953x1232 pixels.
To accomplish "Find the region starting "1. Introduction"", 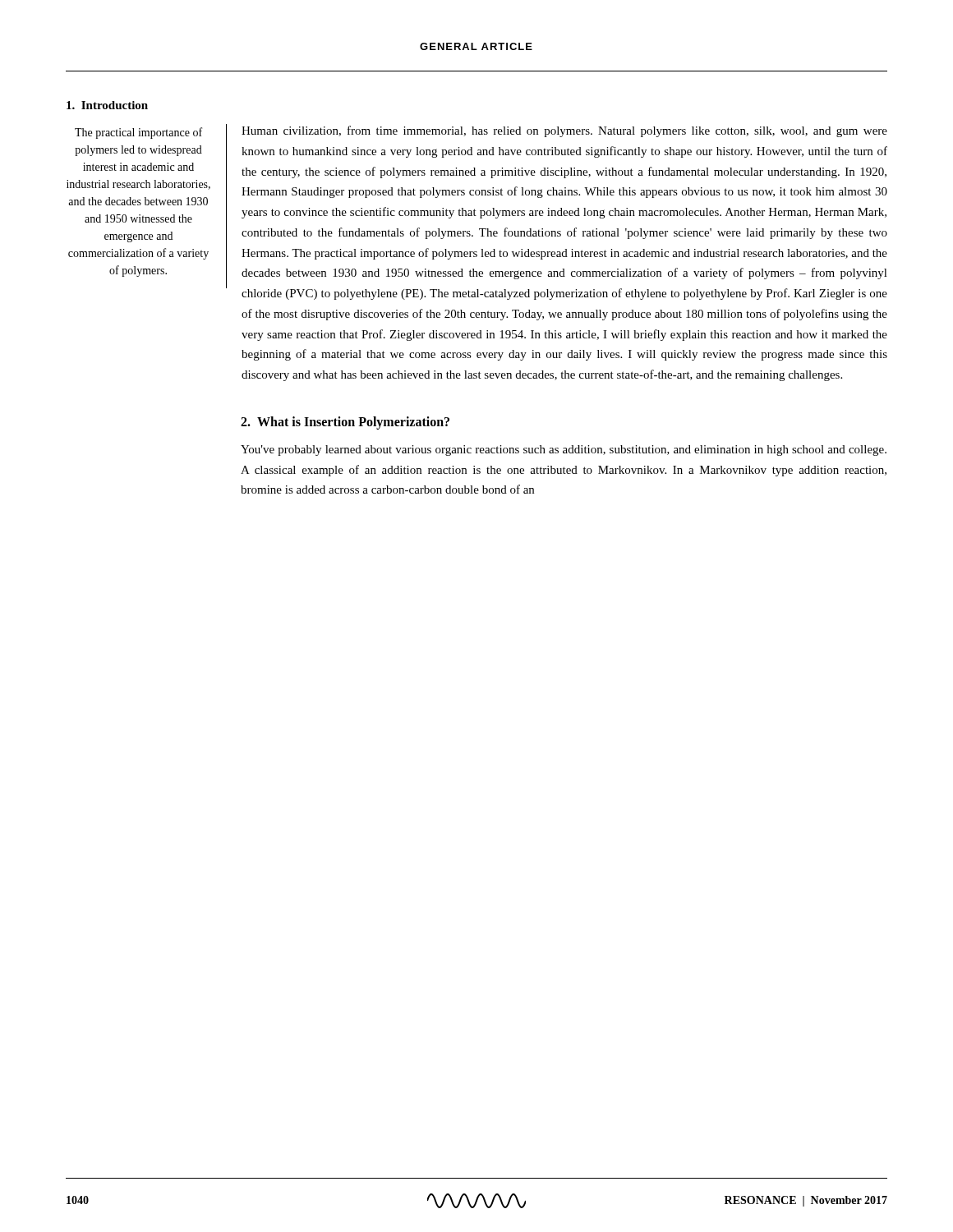I will (107, 105).
